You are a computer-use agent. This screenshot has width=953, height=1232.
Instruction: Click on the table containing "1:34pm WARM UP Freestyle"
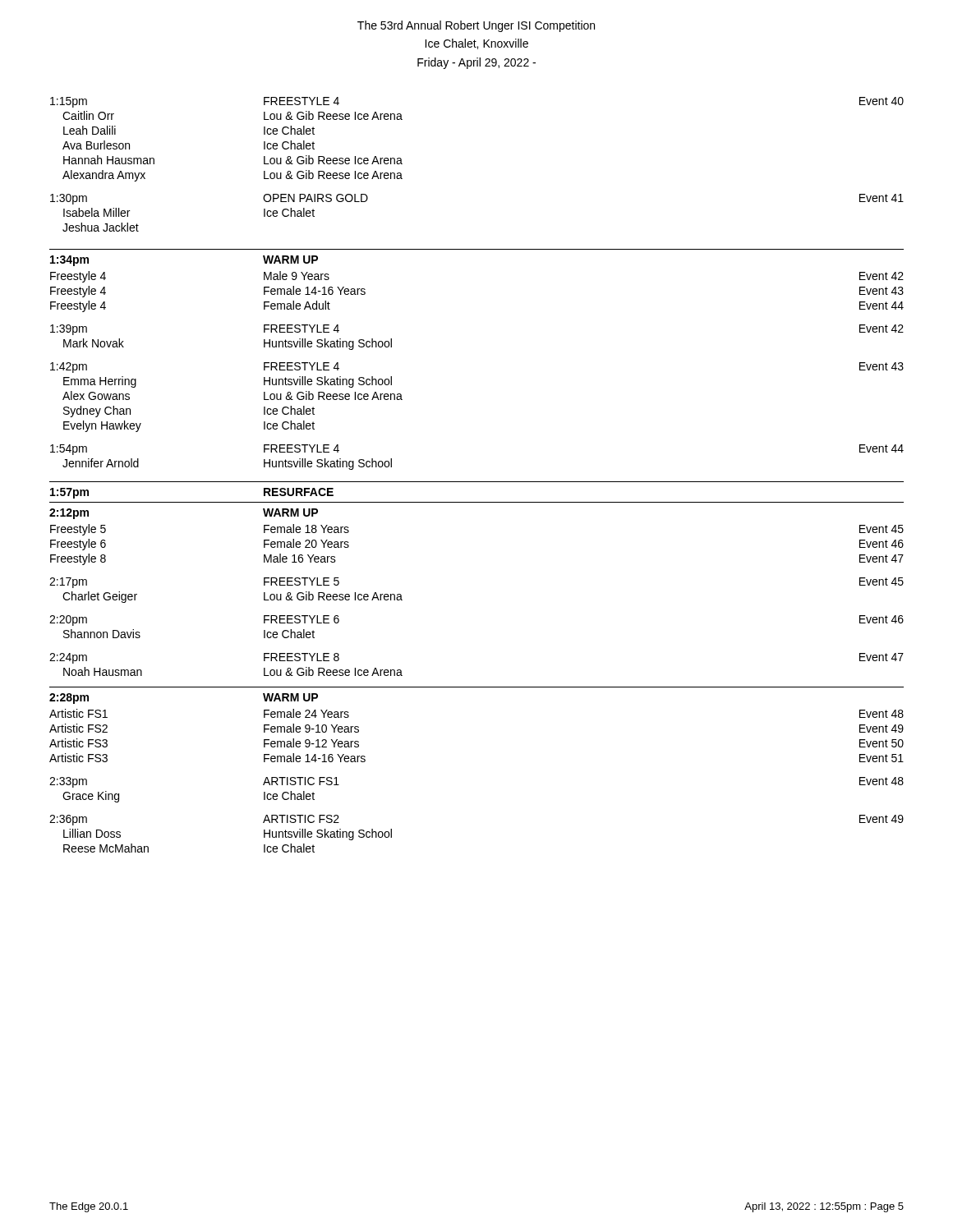coord(476,552)
